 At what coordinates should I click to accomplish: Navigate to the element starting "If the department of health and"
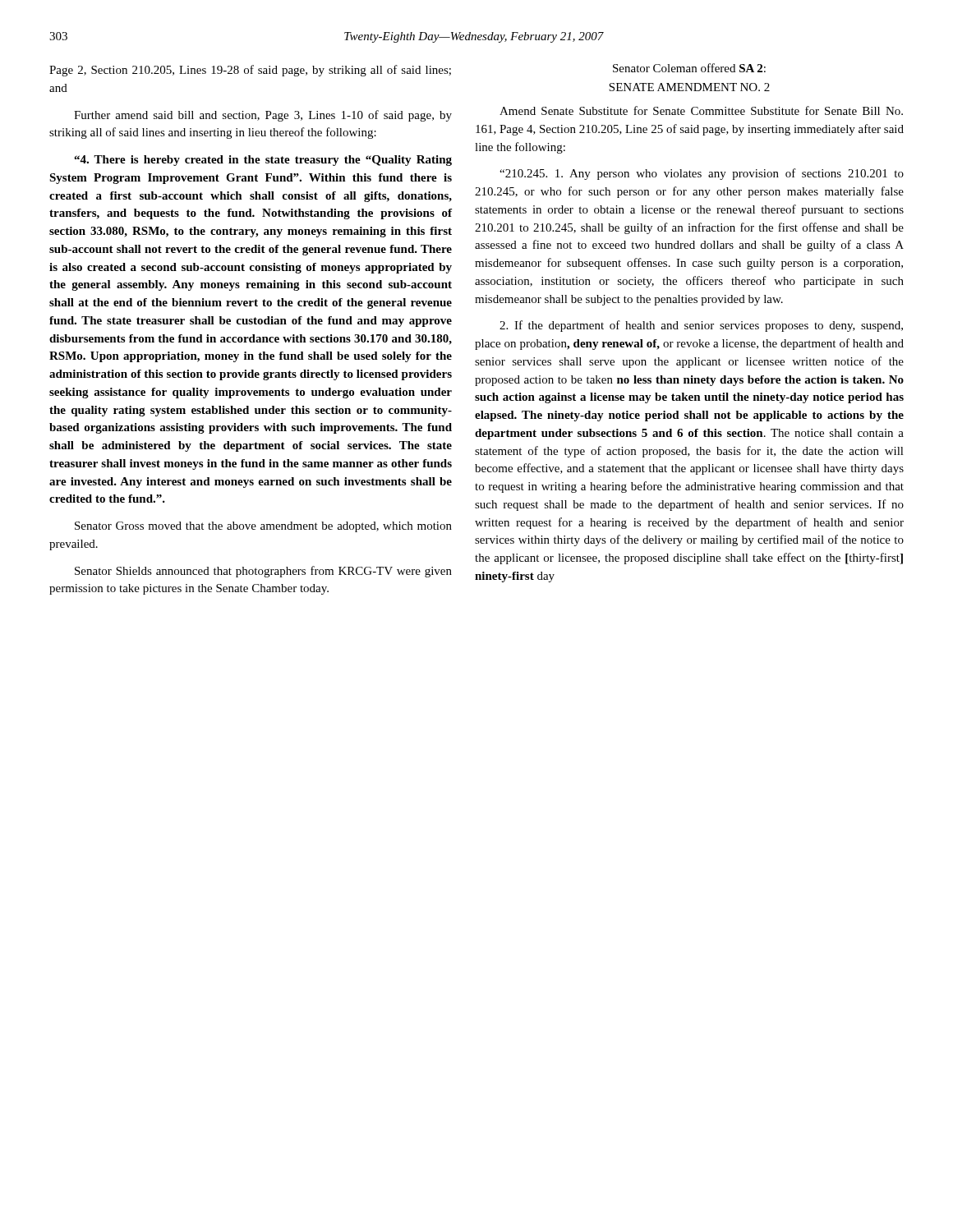[x=689, y=450]
